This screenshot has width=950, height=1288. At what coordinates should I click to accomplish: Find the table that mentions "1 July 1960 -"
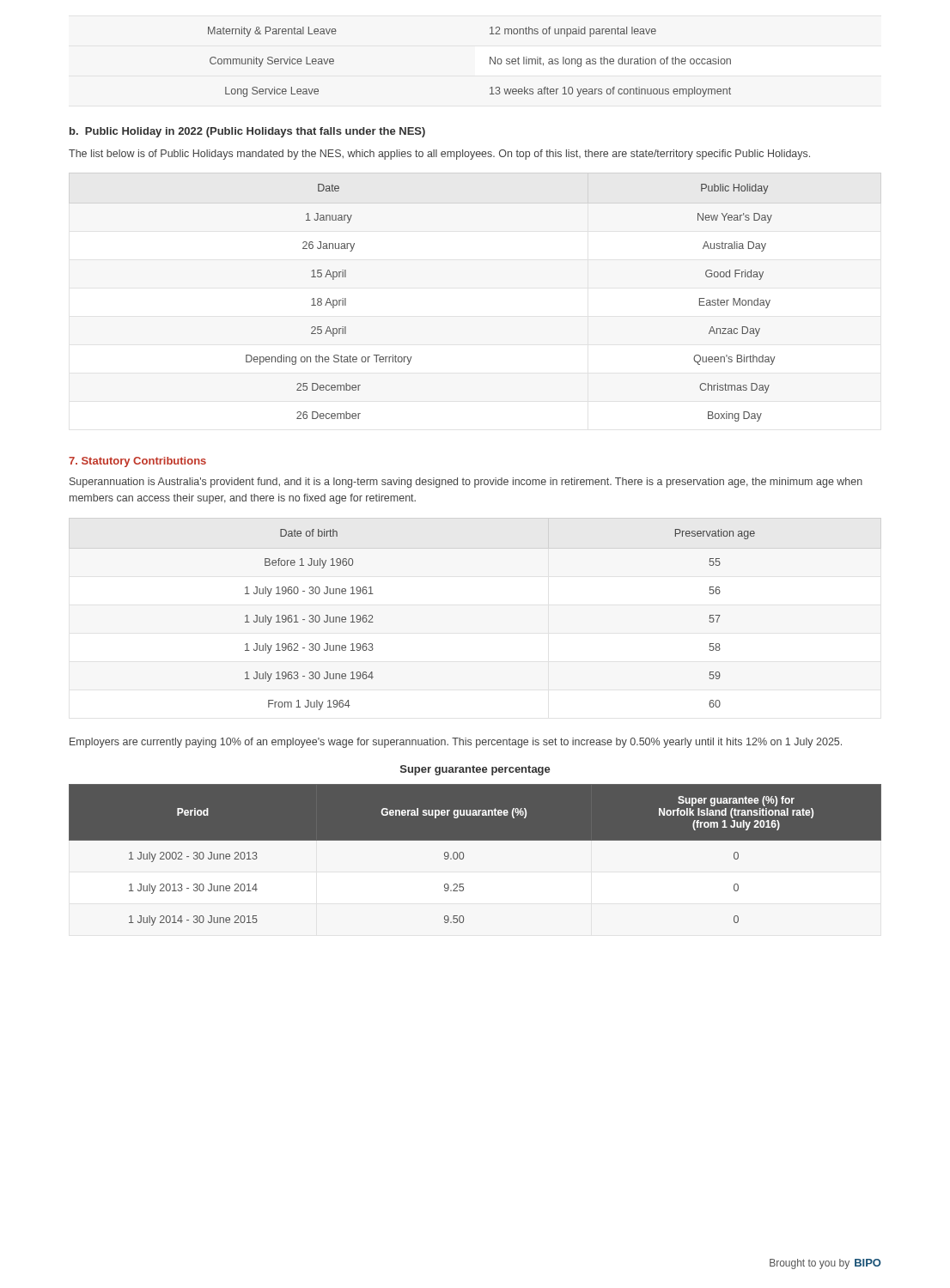click(x=475, y=619)
